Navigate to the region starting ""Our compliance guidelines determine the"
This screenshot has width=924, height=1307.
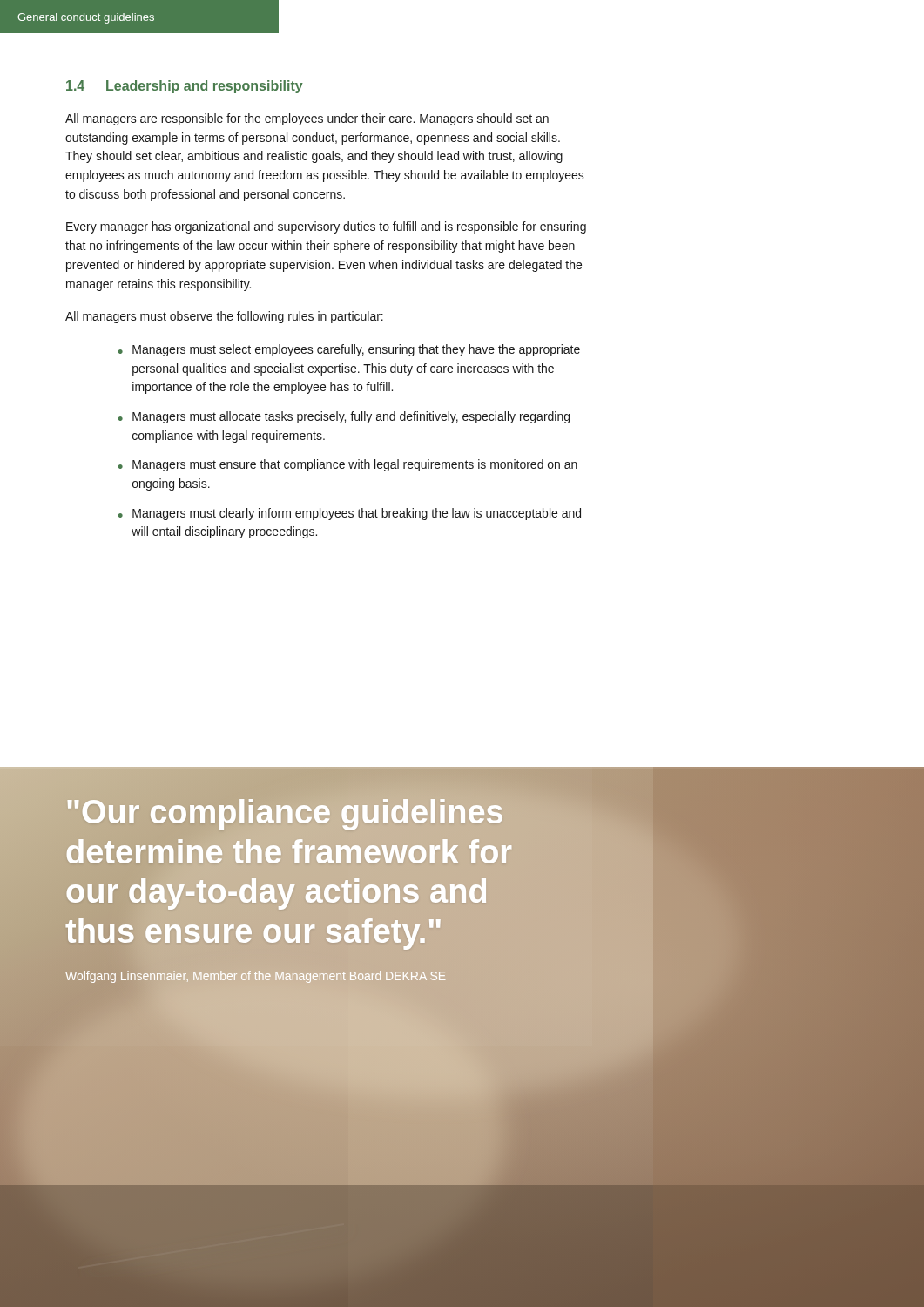(289, 872)
